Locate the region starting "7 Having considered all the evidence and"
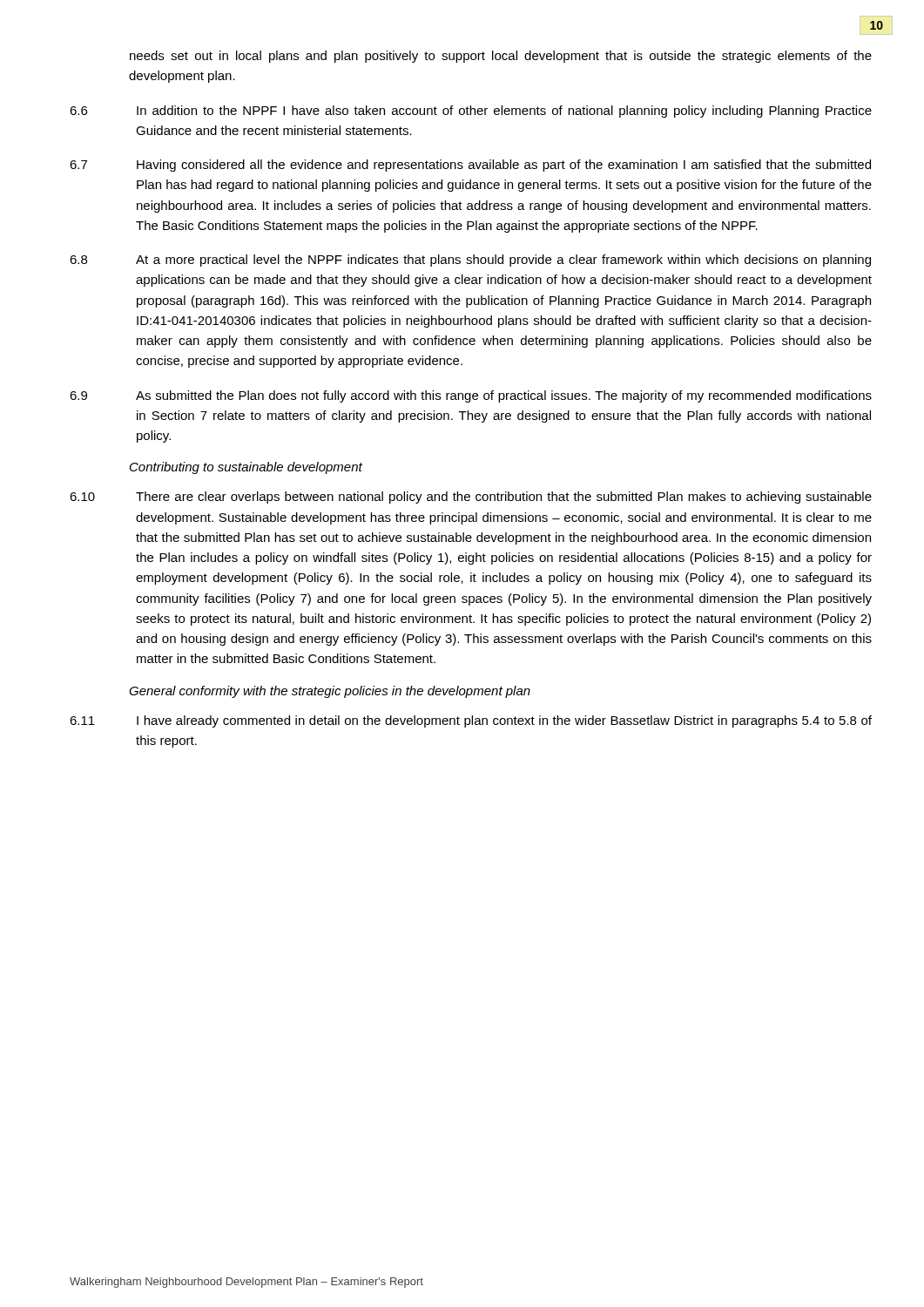The image size is (924, 1307). pos(471,195)
